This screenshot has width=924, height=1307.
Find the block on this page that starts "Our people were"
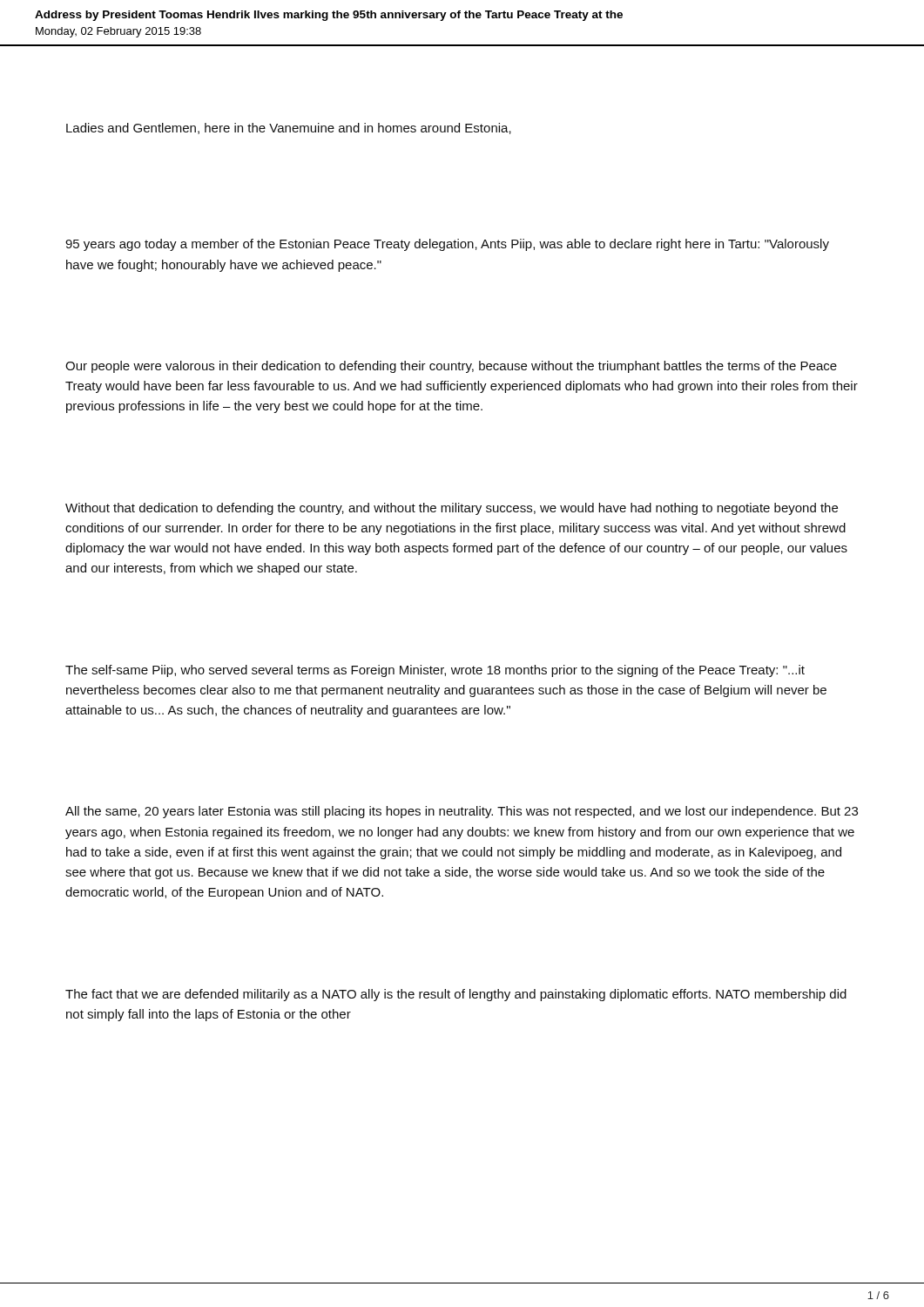(x=461, y=386)
